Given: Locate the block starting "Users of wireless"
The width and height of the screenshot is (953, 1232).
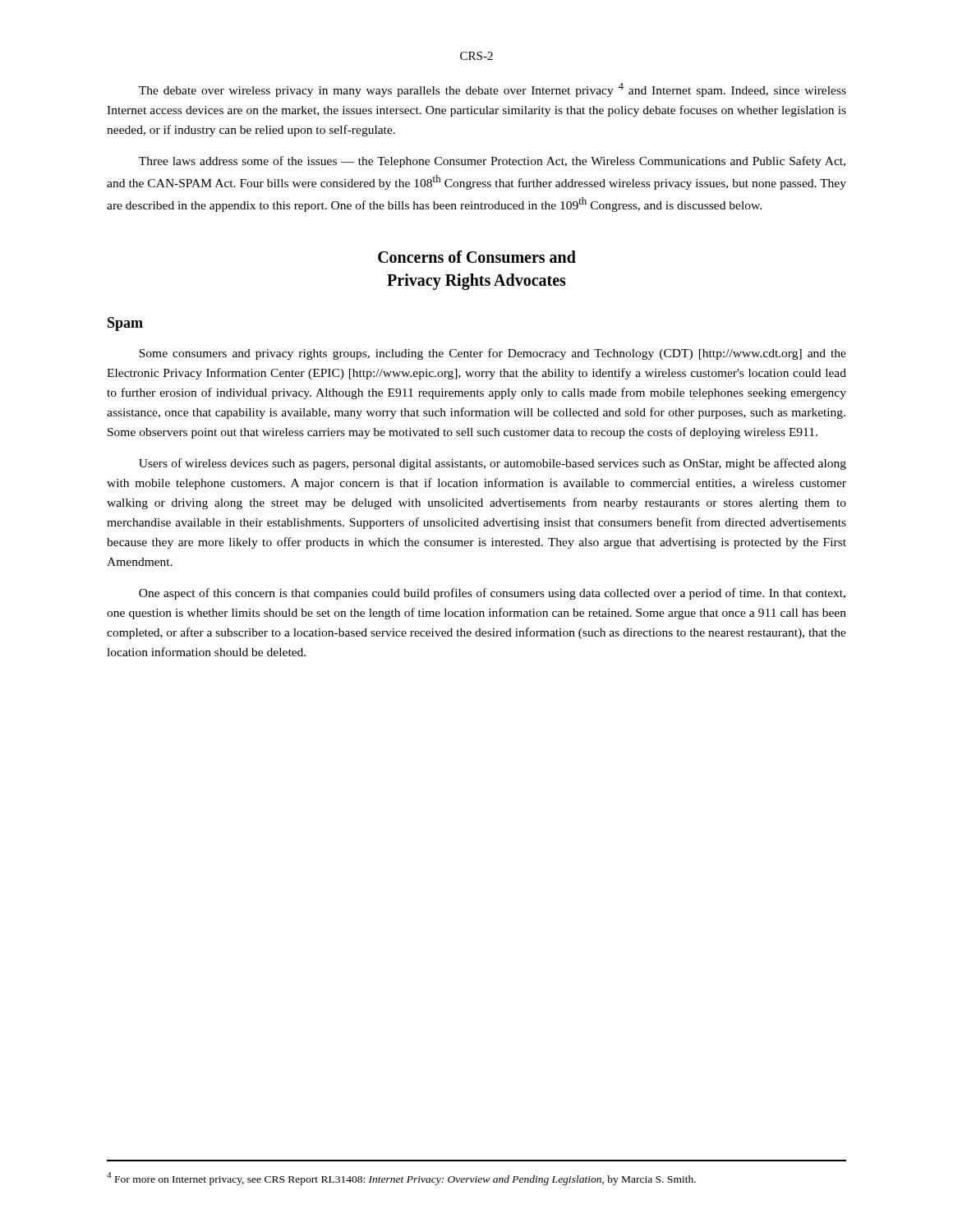Looking at the screenshot, I should 476,512.
